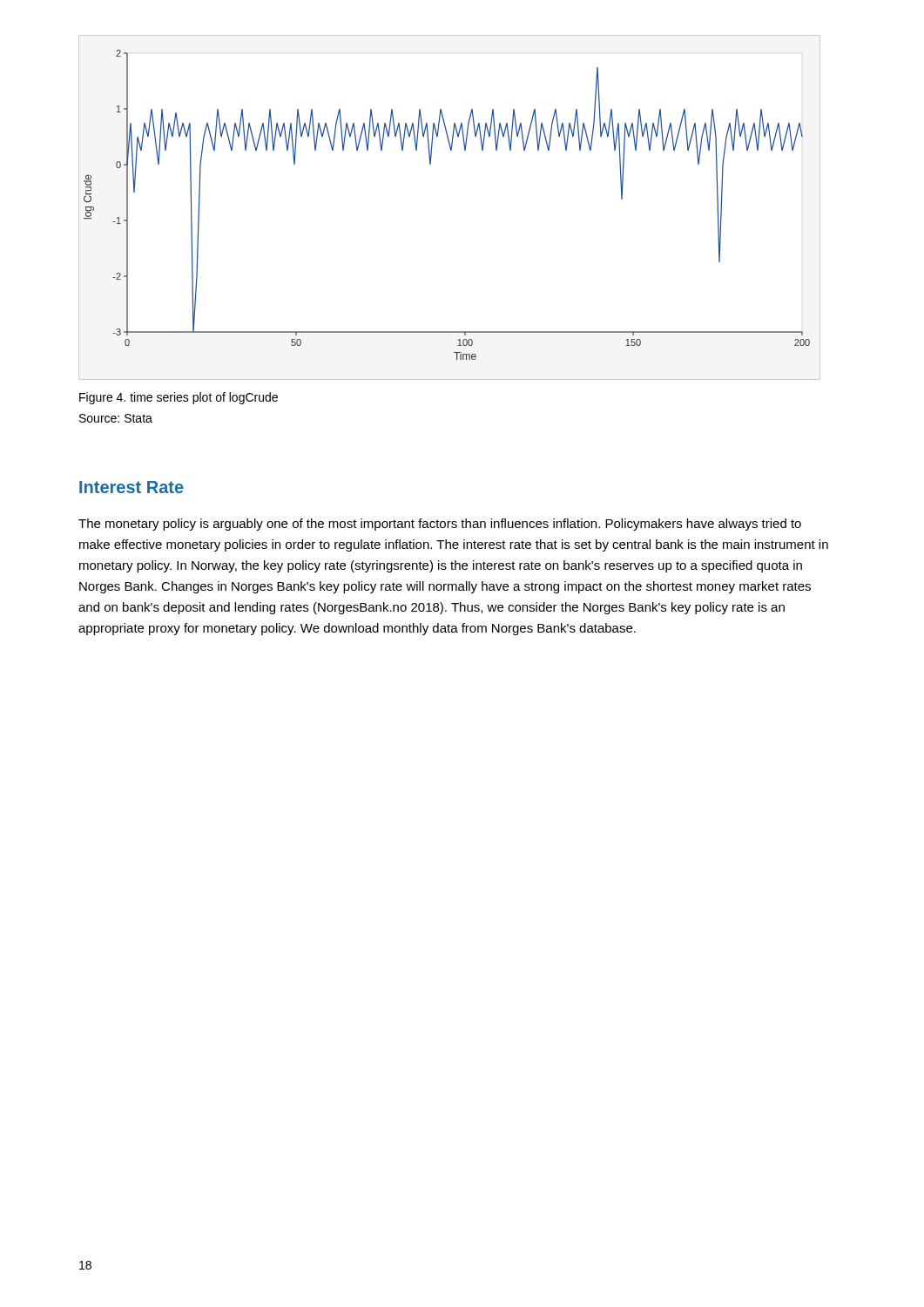Locate the continuous plot
This screenshot has width=924, height=1307.
(449, 207)
